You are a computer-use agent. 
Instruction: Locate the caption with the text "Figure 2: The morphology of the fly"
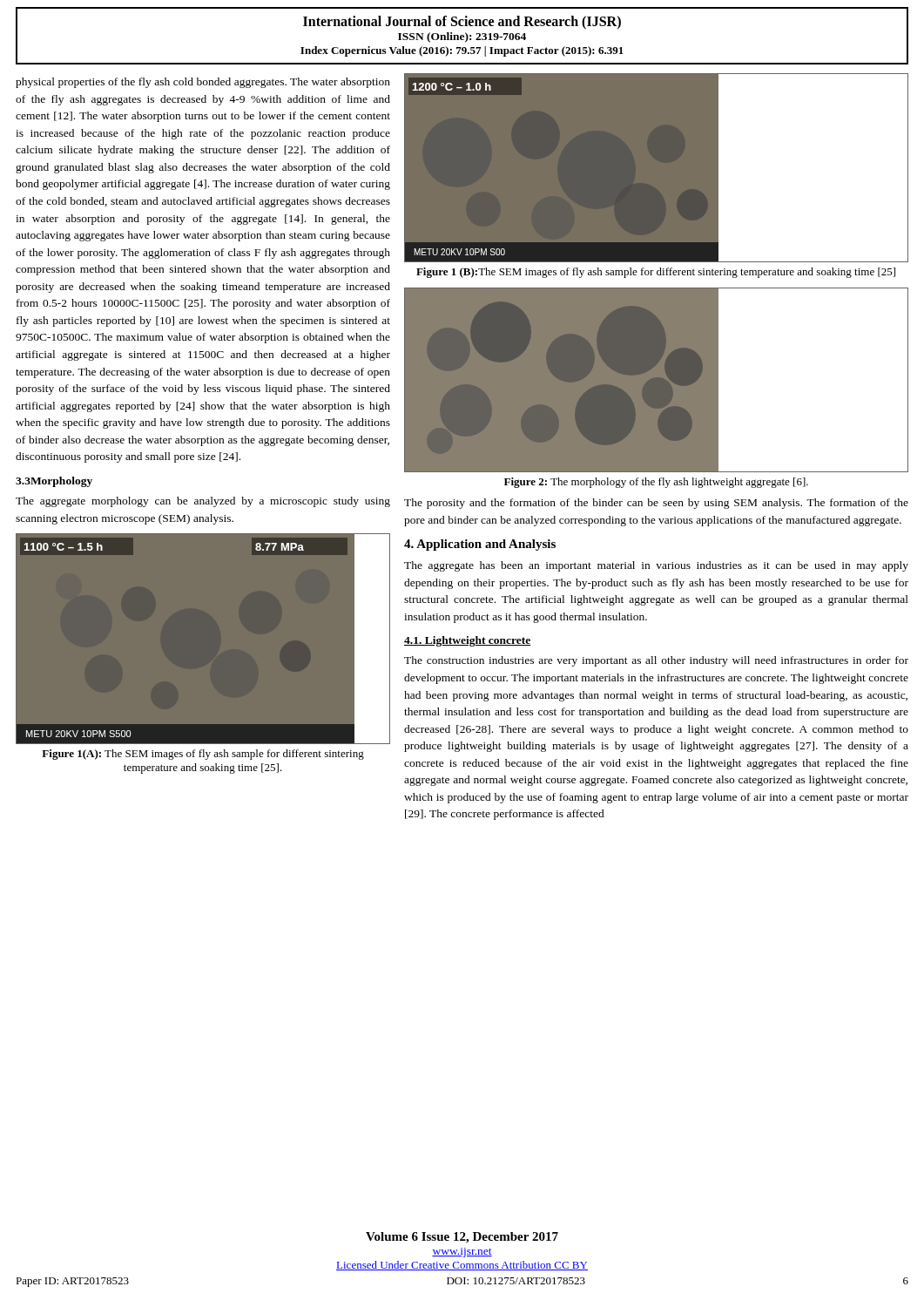(656, 481)
